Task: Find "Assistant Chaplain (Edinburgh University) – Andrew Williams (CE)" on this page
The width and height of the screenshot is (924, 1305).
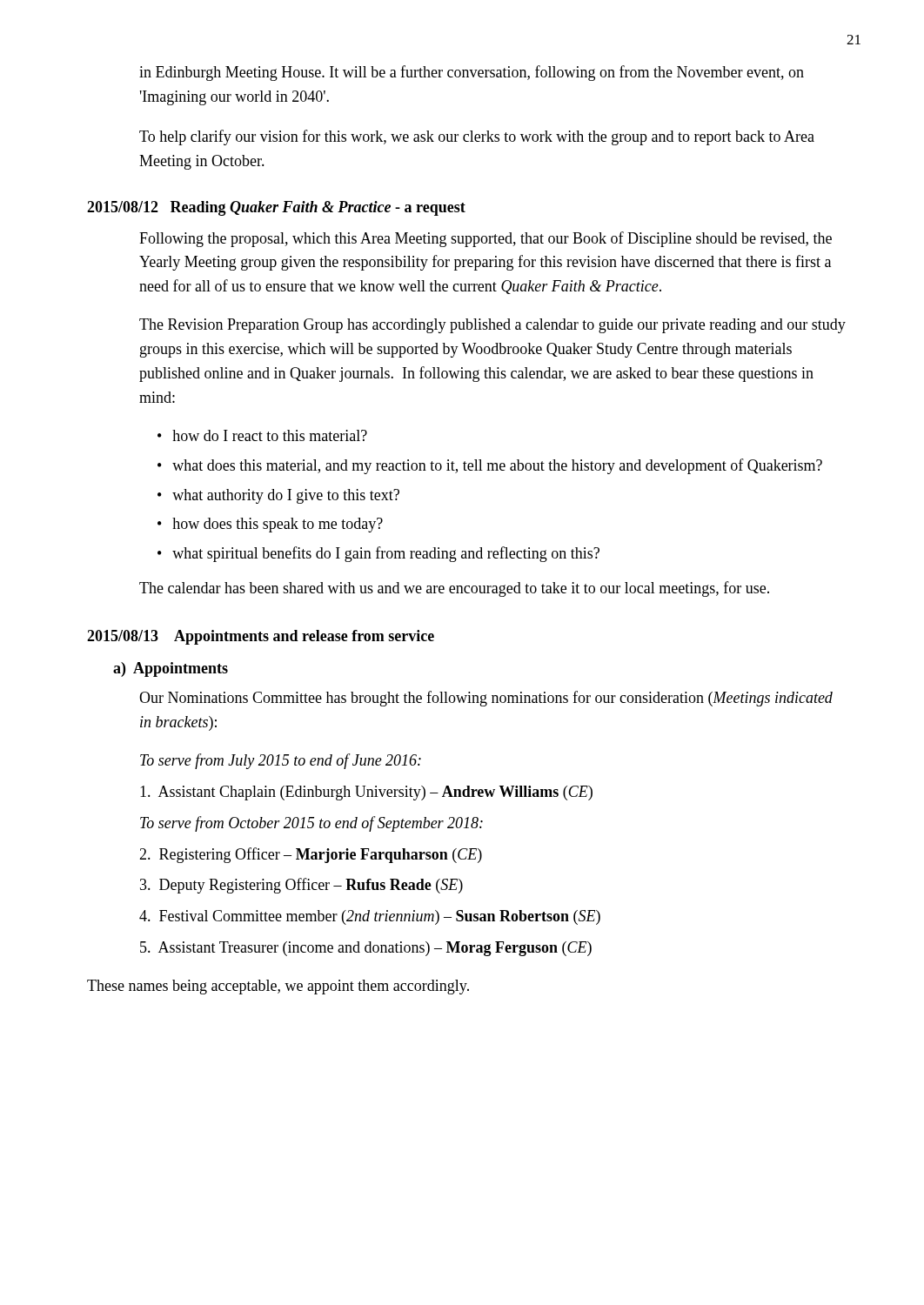Action: [366, 792]
